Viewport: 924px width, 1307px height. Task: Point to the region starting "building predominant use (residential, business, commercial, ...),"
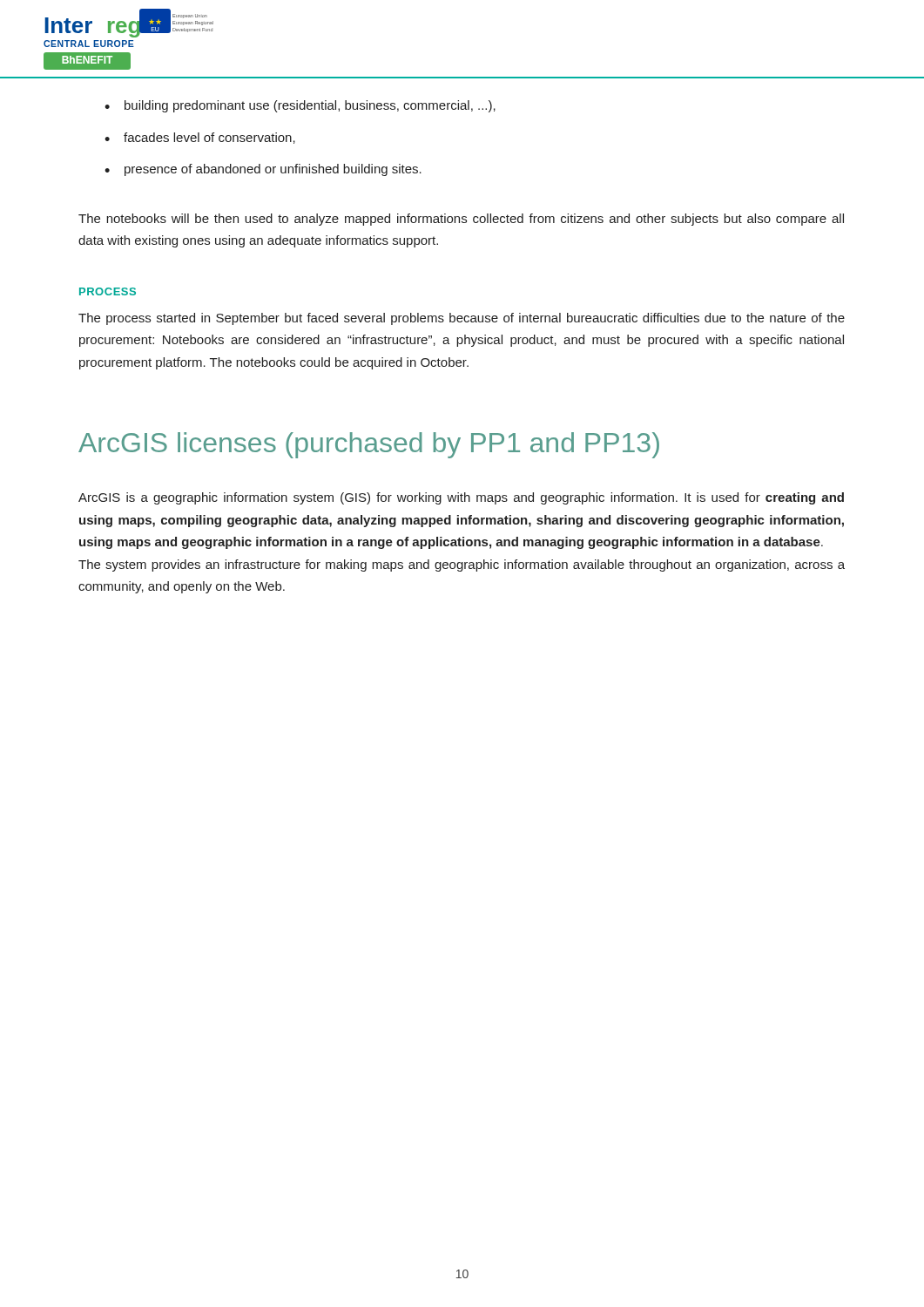coord(475,106)
